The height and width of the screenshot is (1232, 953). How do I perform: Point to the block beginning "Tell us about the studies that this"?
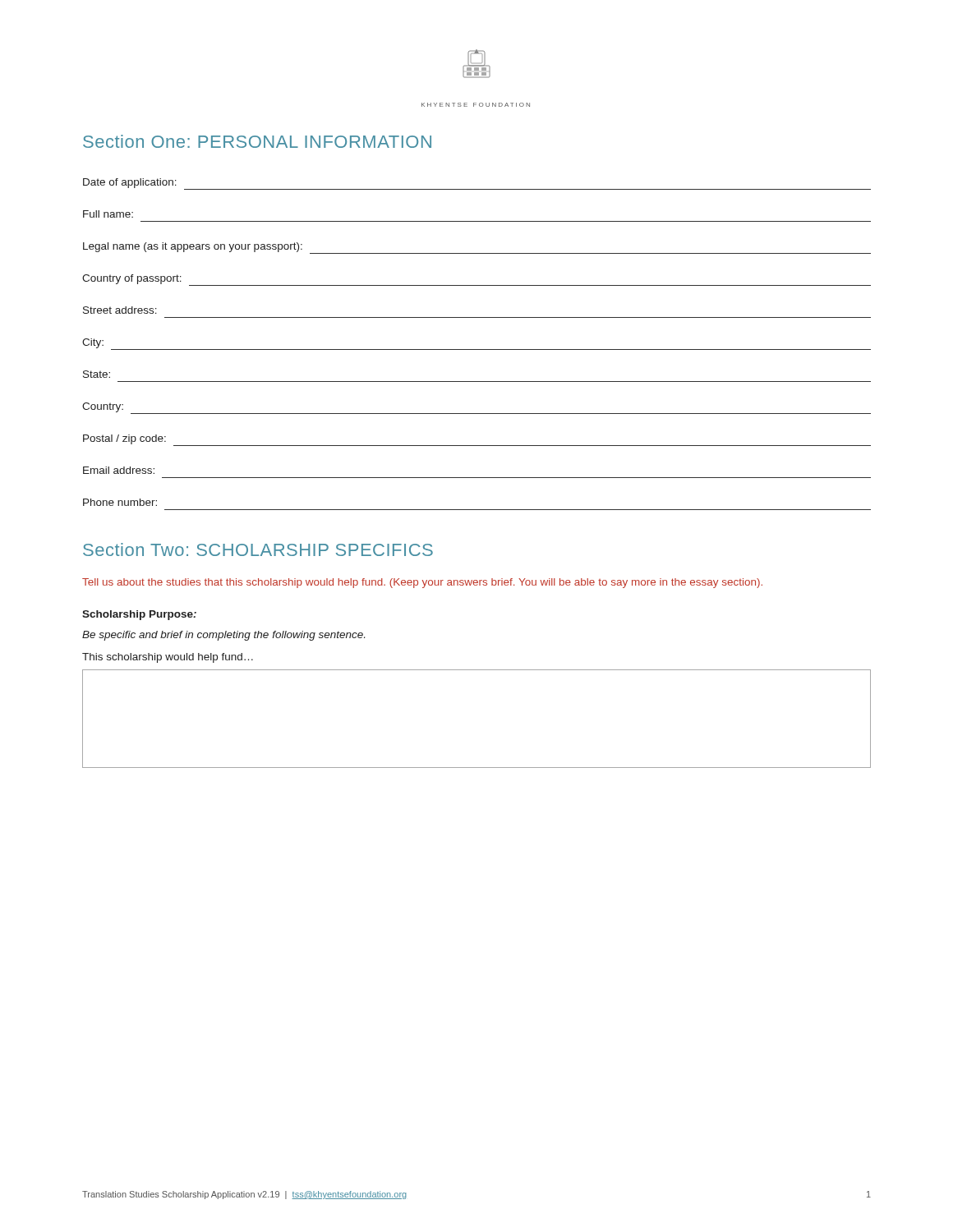[x=423, y=582]
